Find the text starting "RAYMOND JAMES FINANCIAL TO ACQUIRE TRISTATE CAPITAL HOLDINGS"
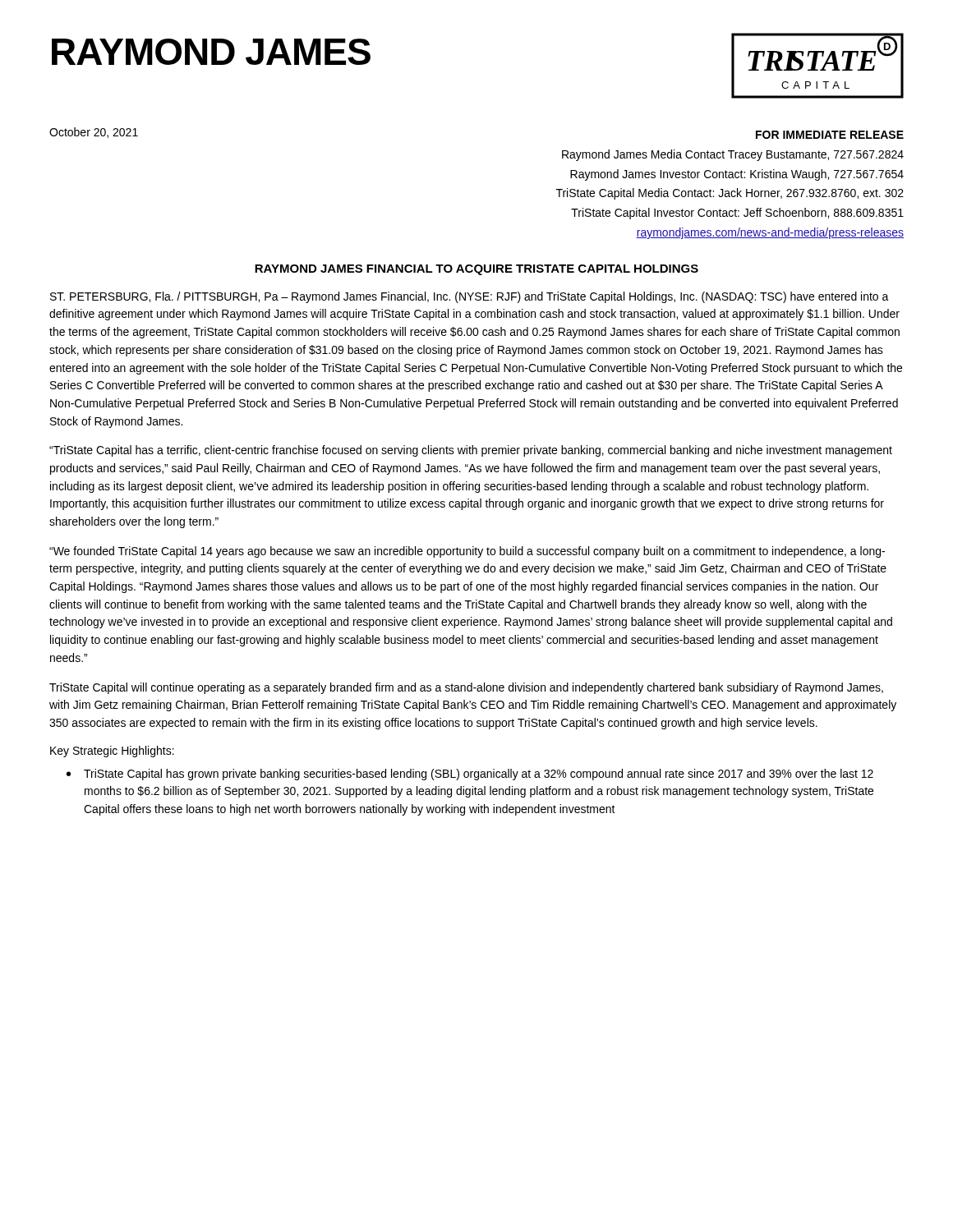Screen dimensions: 1232x953 point(476,268)
